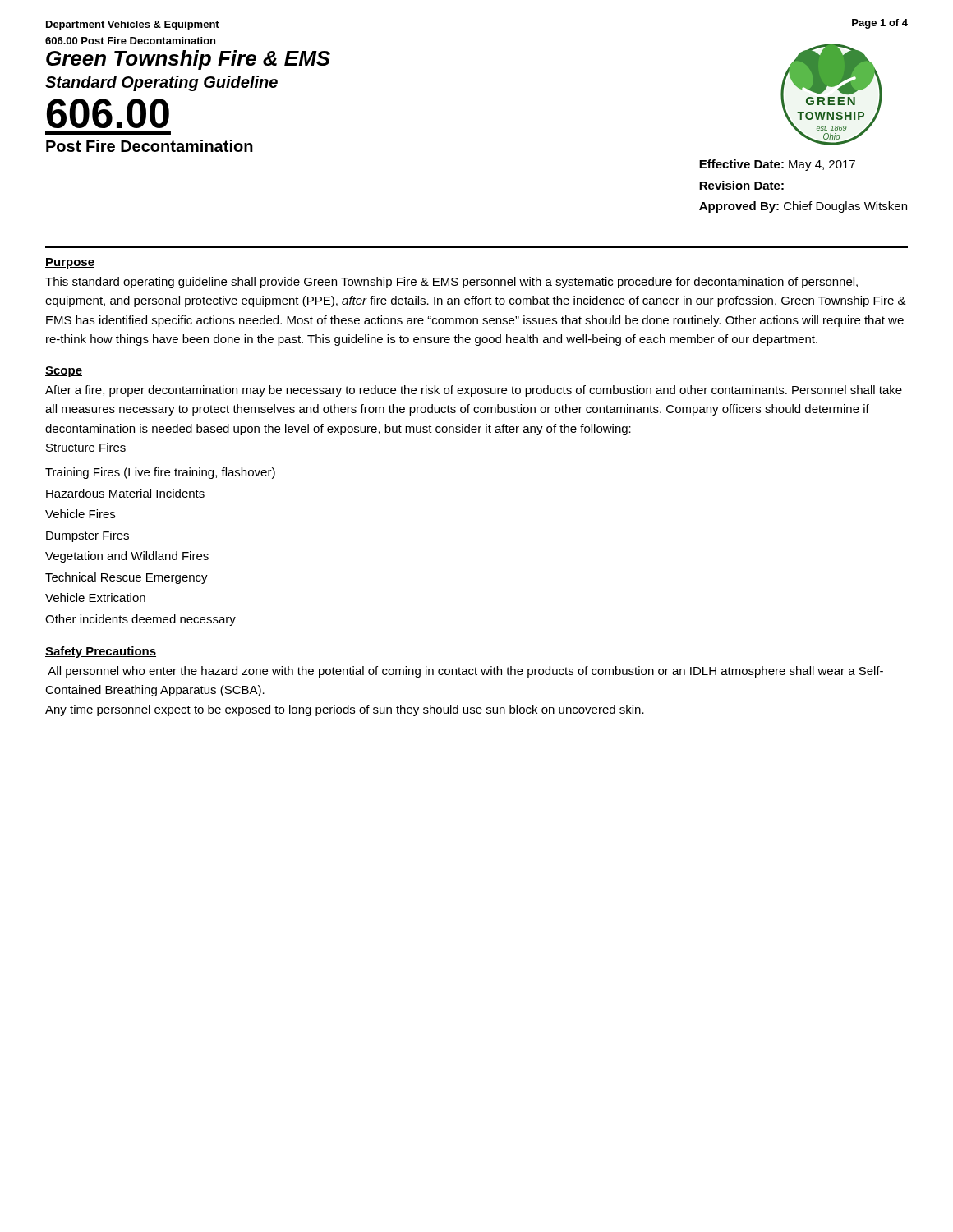The image size is (953, 1232).
Task: Point to the element starting "Training Fires (Live"
Action: [160, 472]
